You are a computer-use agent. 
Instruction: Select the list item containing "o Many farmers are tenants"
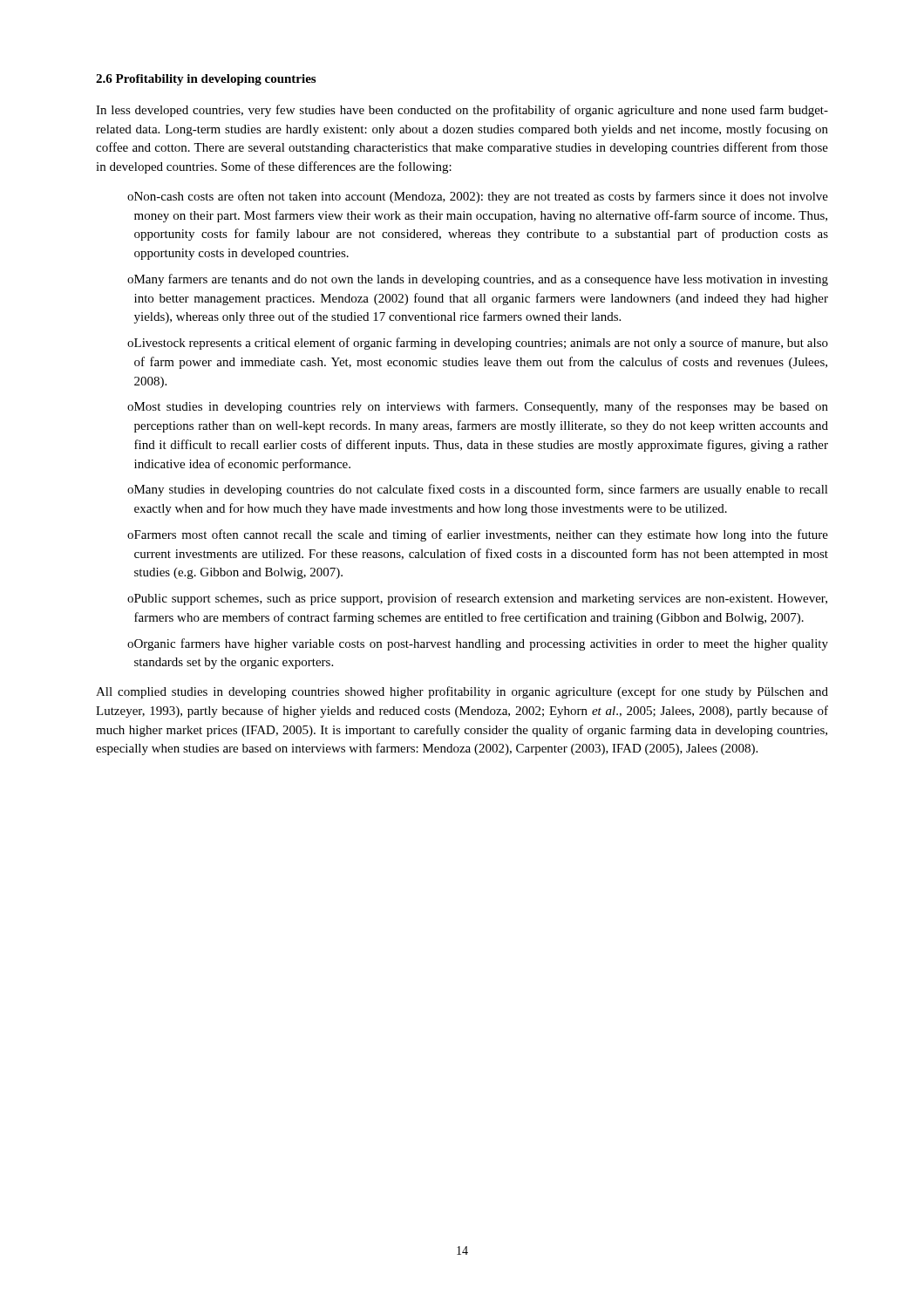point(462,299)
